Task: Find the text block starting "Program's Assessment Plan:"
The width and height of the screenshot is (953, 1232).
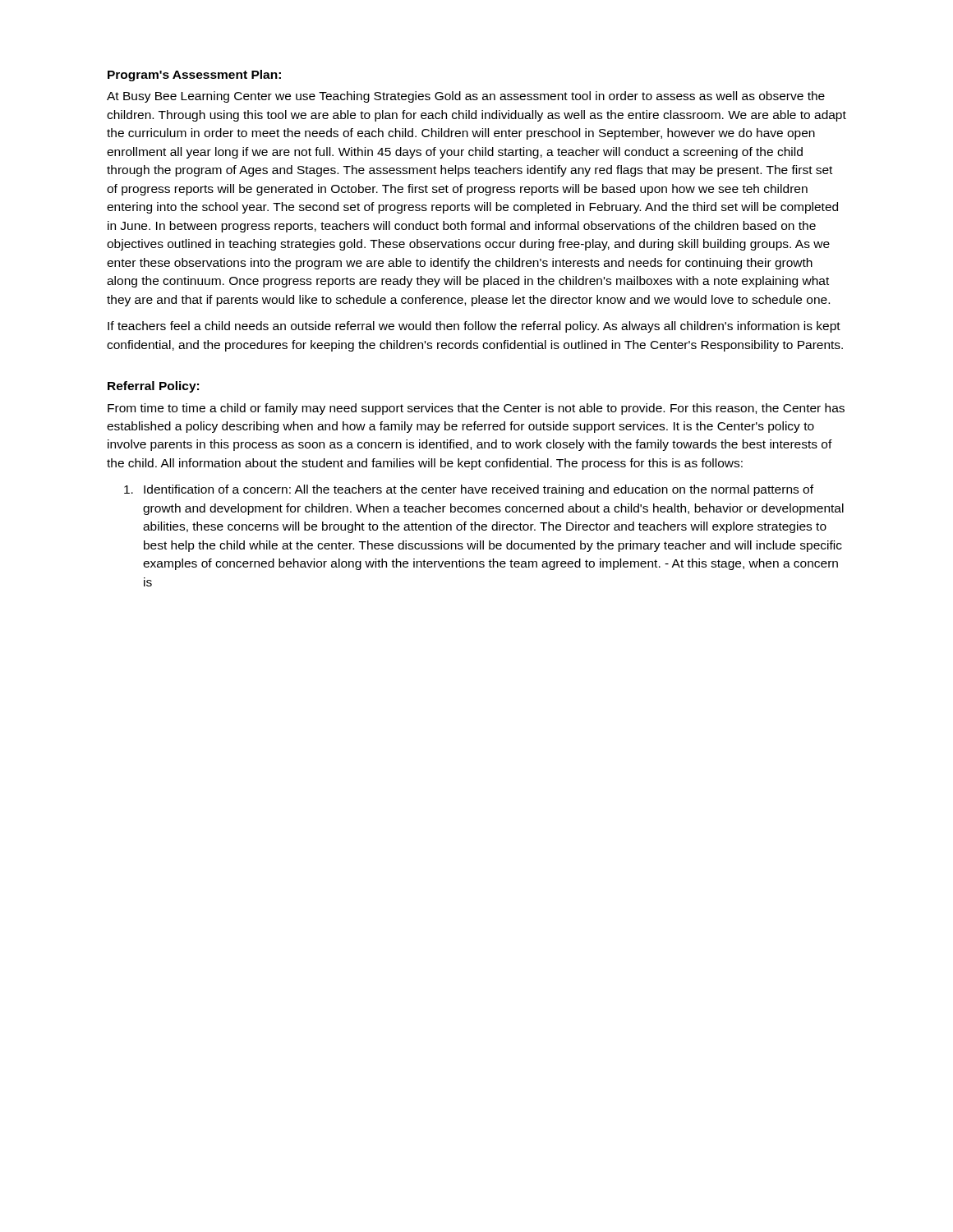Action: [194, 74]
